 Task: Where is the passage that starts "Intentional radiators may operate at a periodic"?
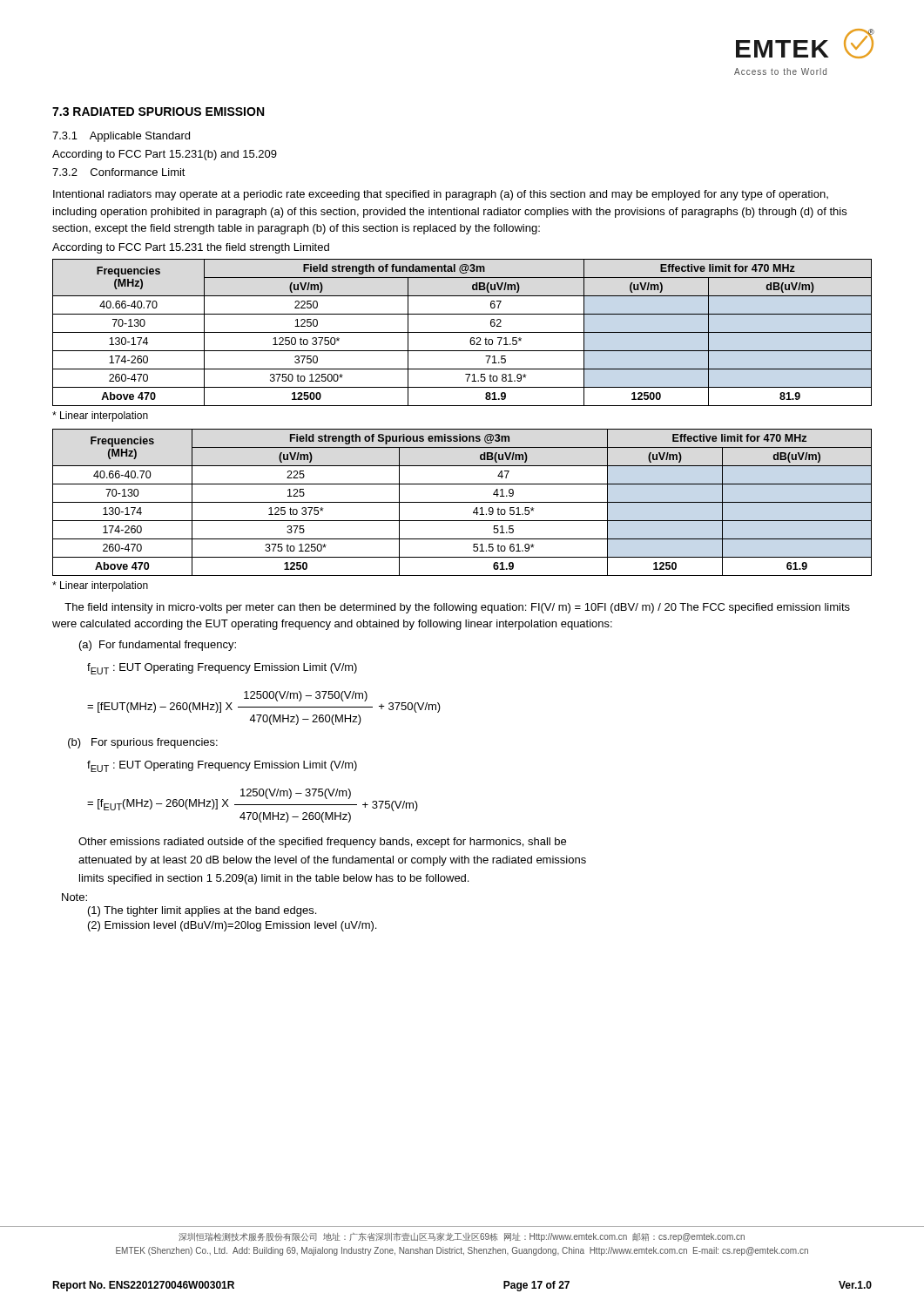point(450,211)
